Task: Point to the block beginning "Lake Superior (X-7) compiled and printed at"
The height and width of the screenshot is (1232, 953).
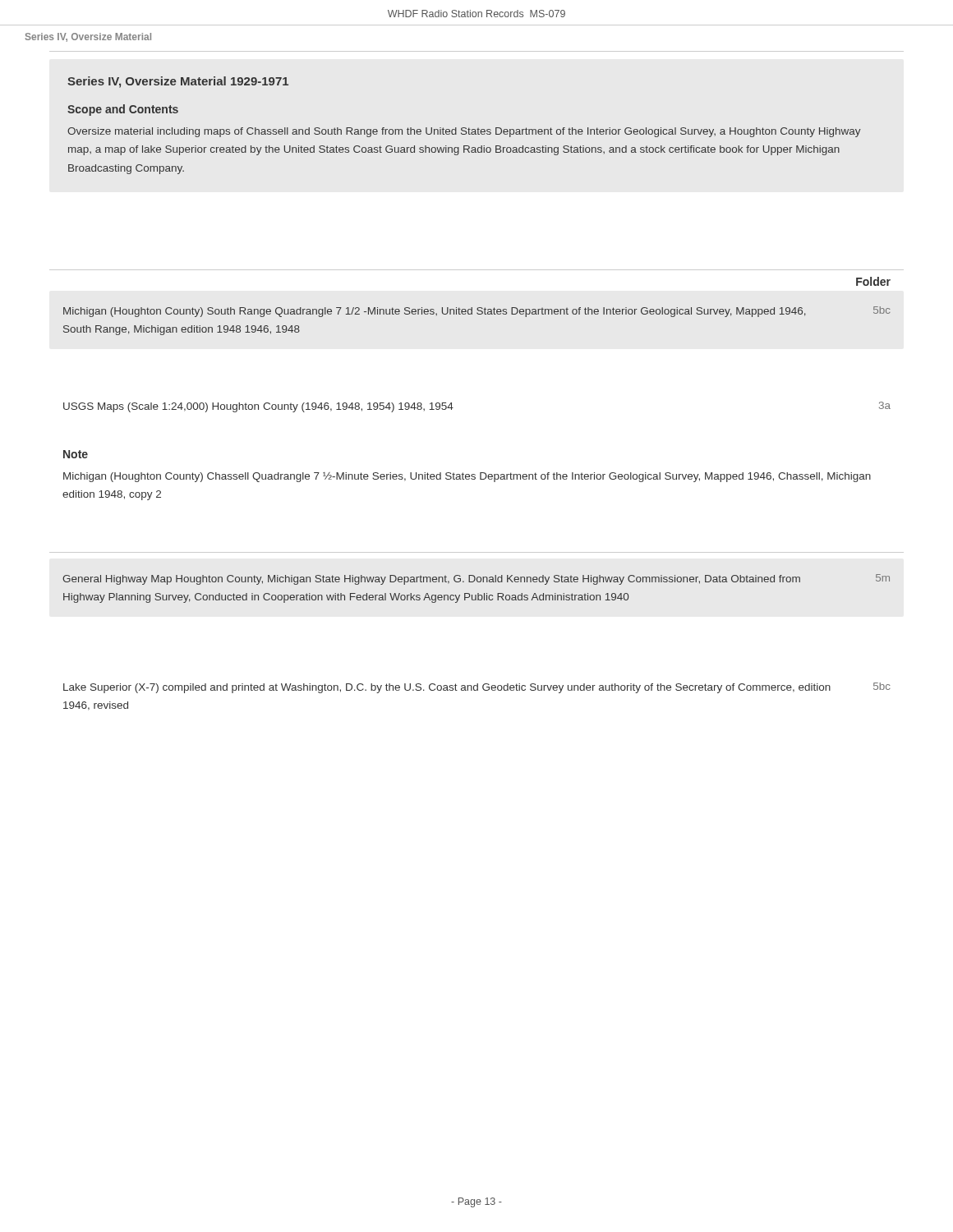Action: coord(476,696)
